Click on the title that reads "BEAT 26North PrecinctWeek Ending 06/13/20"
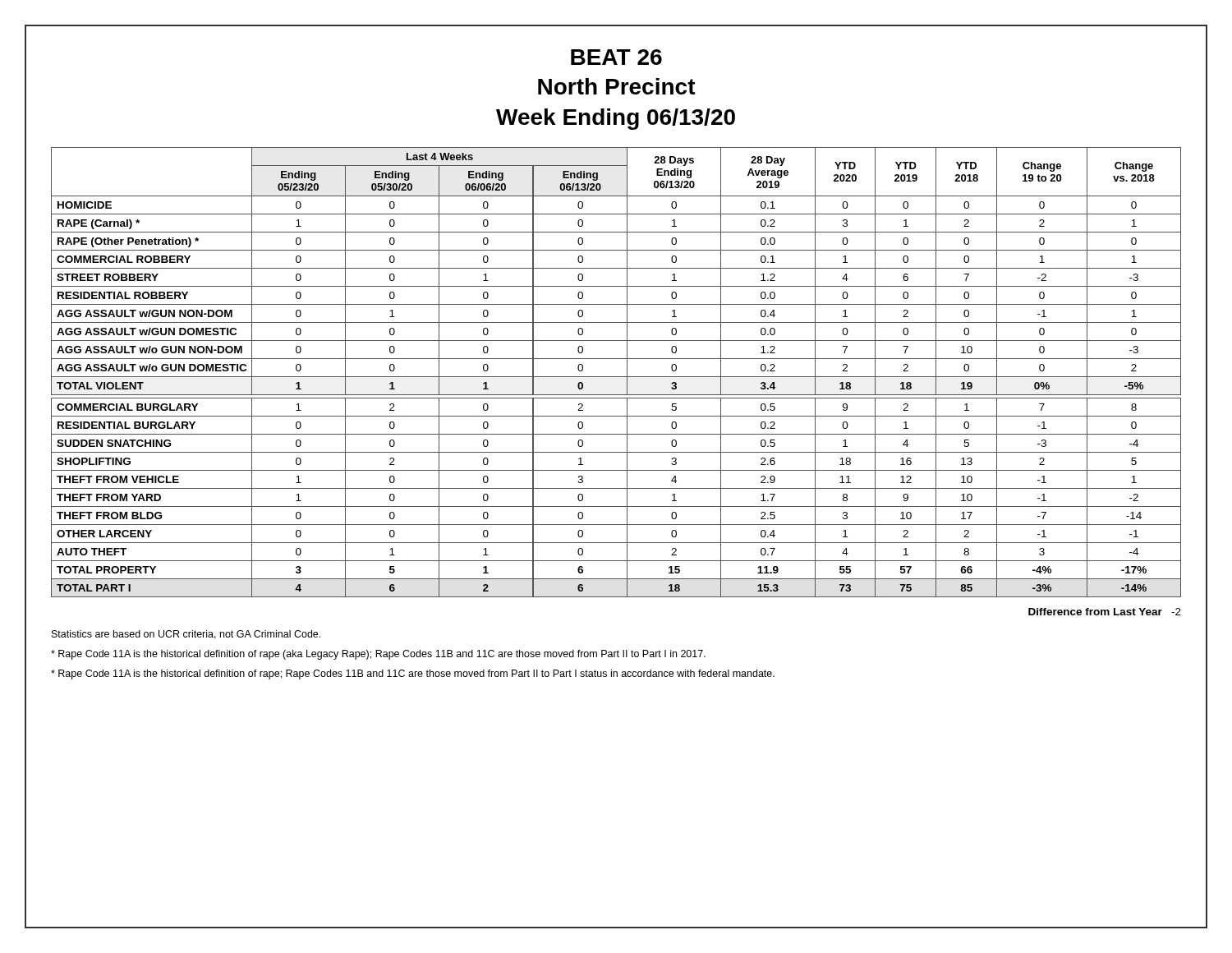 616,88
